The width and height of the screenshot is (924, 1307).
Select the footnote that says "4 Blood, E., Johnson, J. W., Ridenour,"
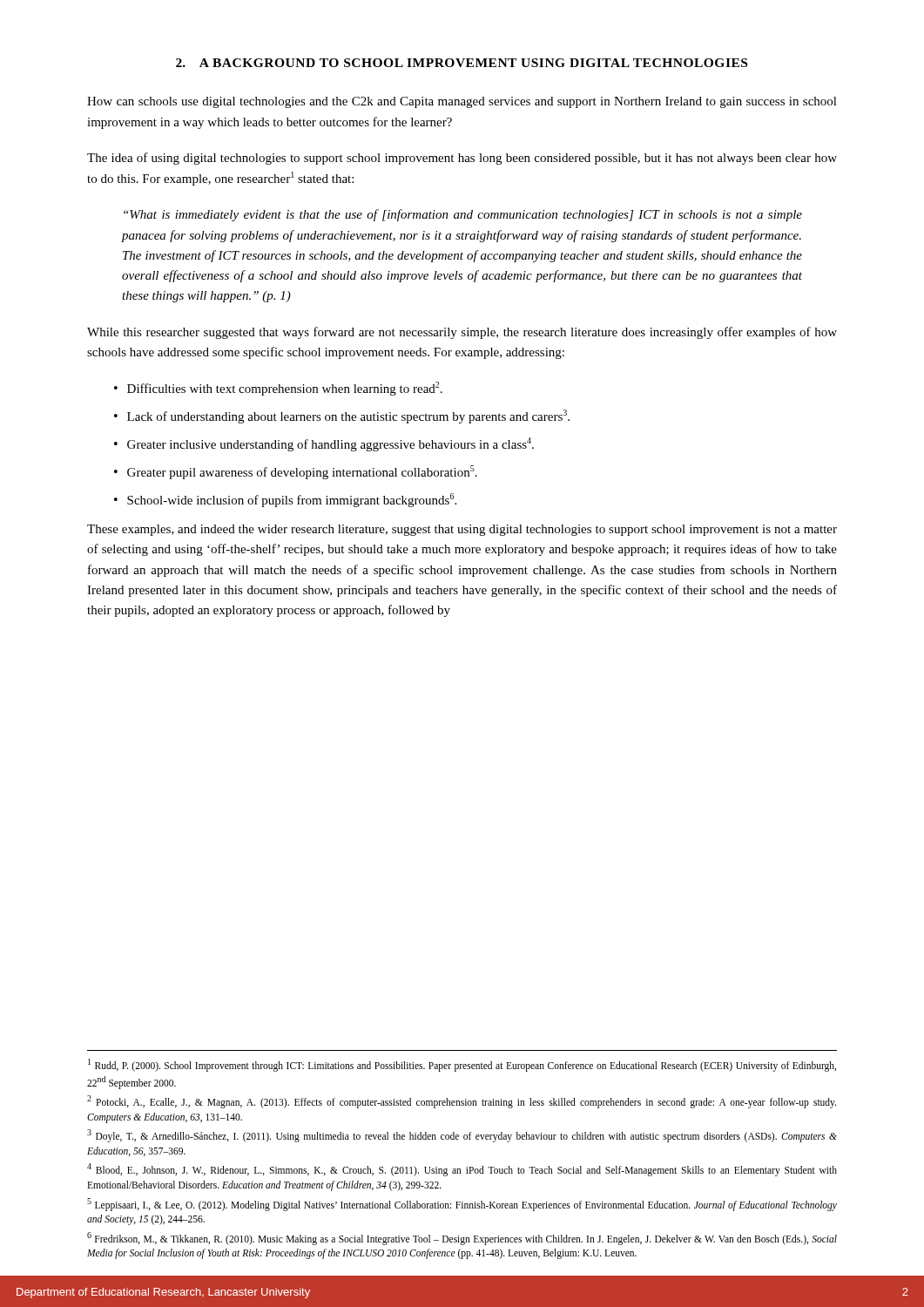click(x=462, y=1176)
